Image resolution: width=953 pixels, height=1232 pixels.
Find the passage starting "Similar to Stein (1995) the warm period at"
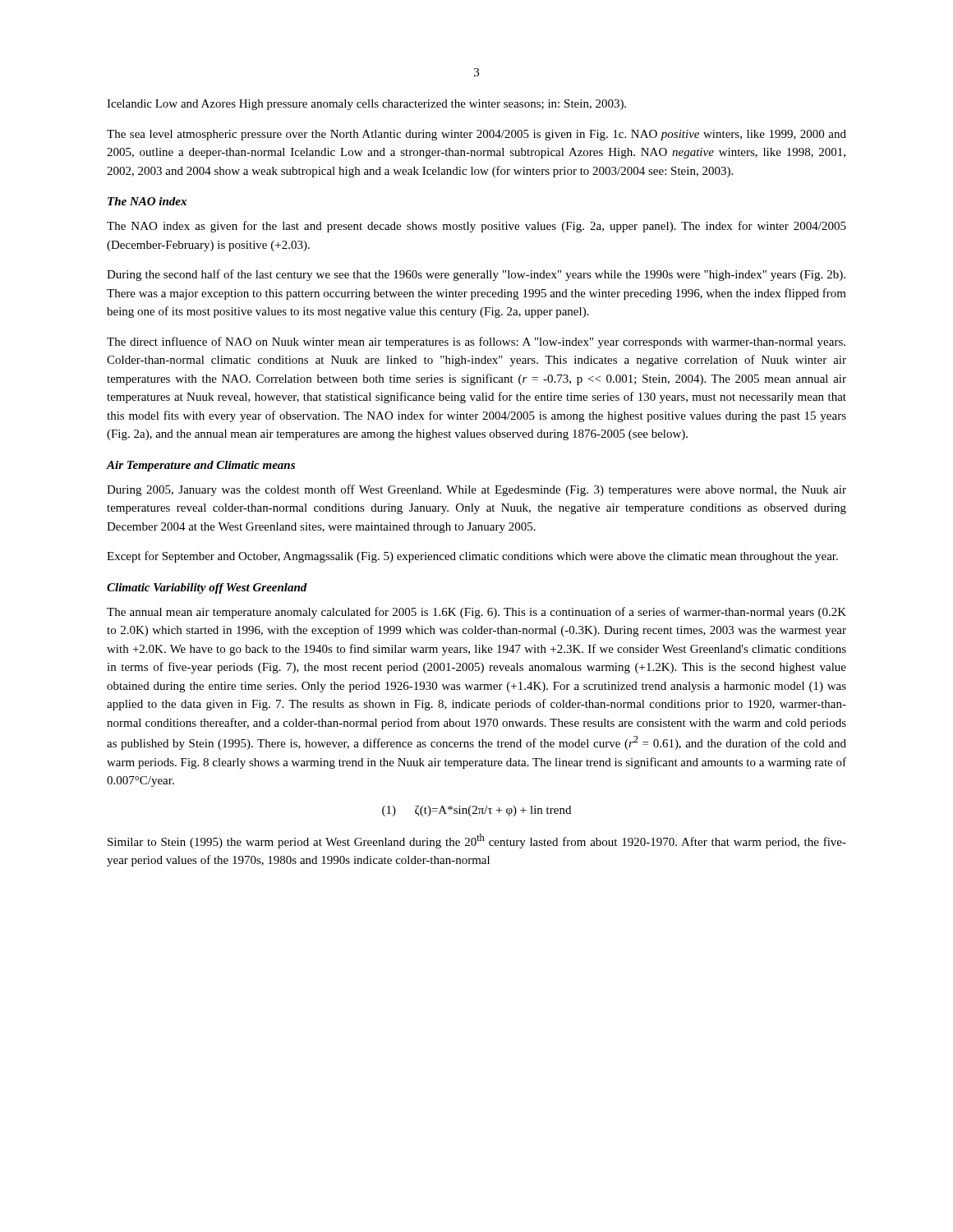[476, 850]
